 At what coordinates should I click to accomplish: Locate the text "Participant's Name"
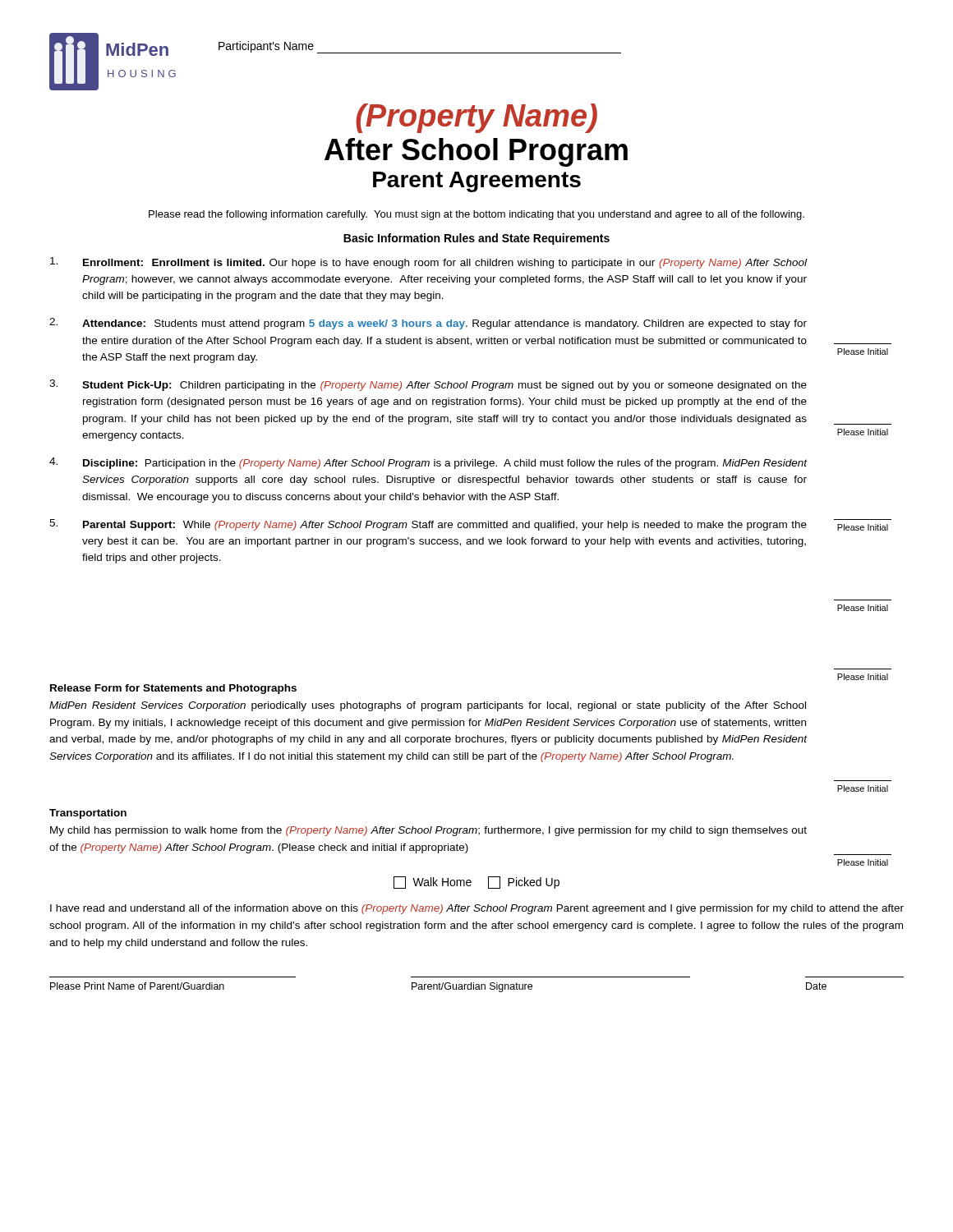point(419,46)
